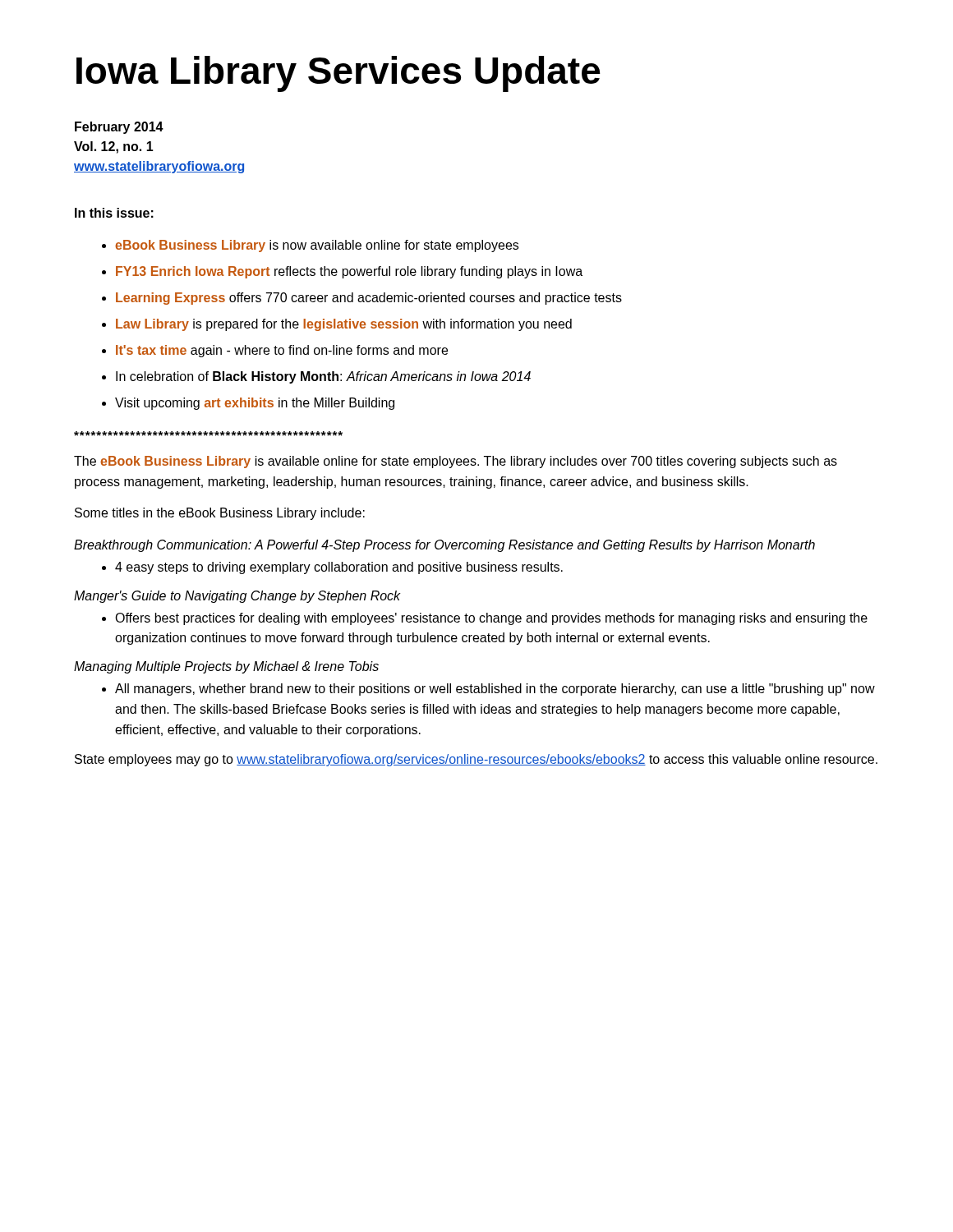The image size is (953, 1232).
Task: Find the list item with the text "In celebration of Black History"
Action: pyautogui.click(x=476, y=377)
